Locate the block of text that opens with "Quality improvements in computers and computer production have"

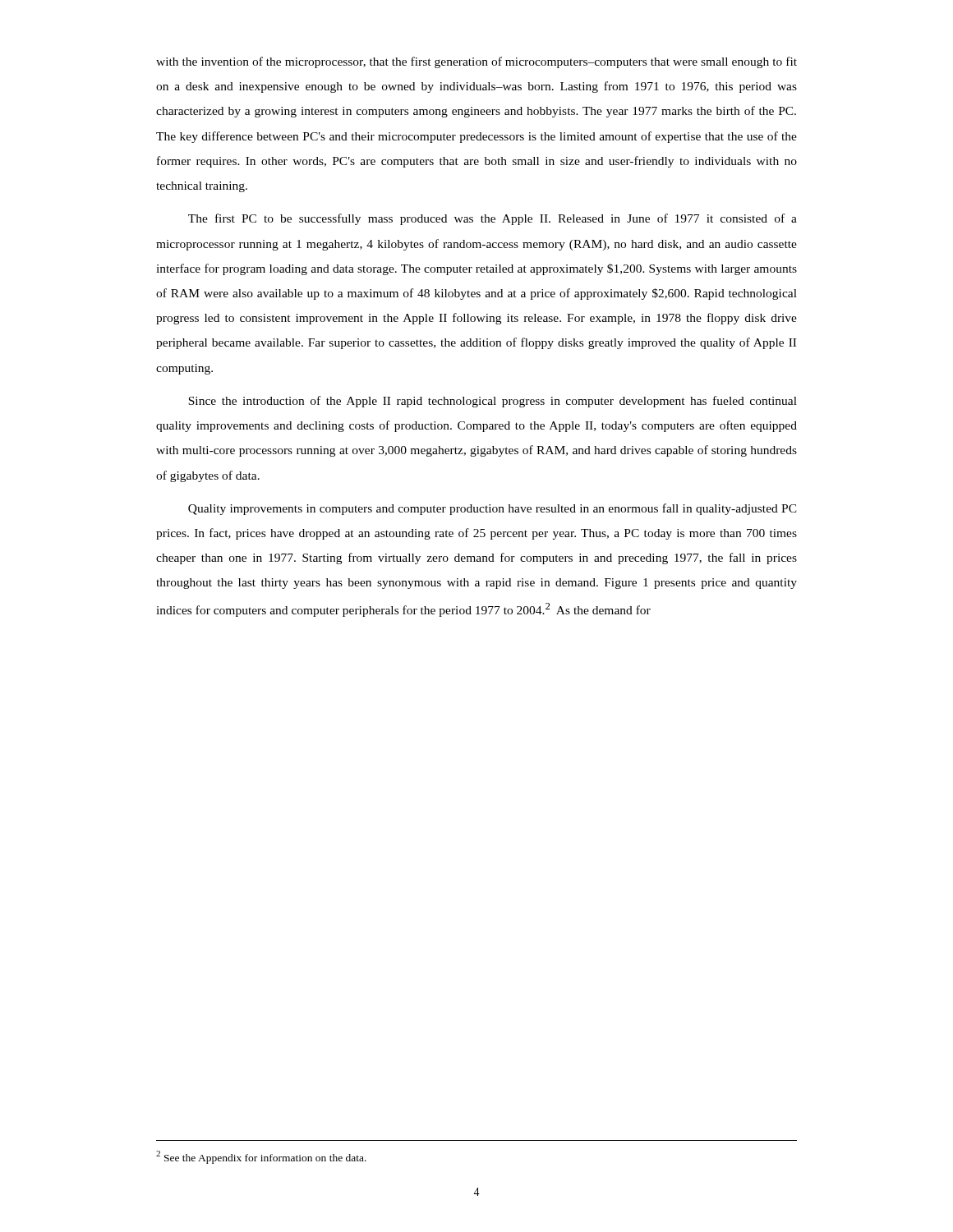[x=476, y=559]
